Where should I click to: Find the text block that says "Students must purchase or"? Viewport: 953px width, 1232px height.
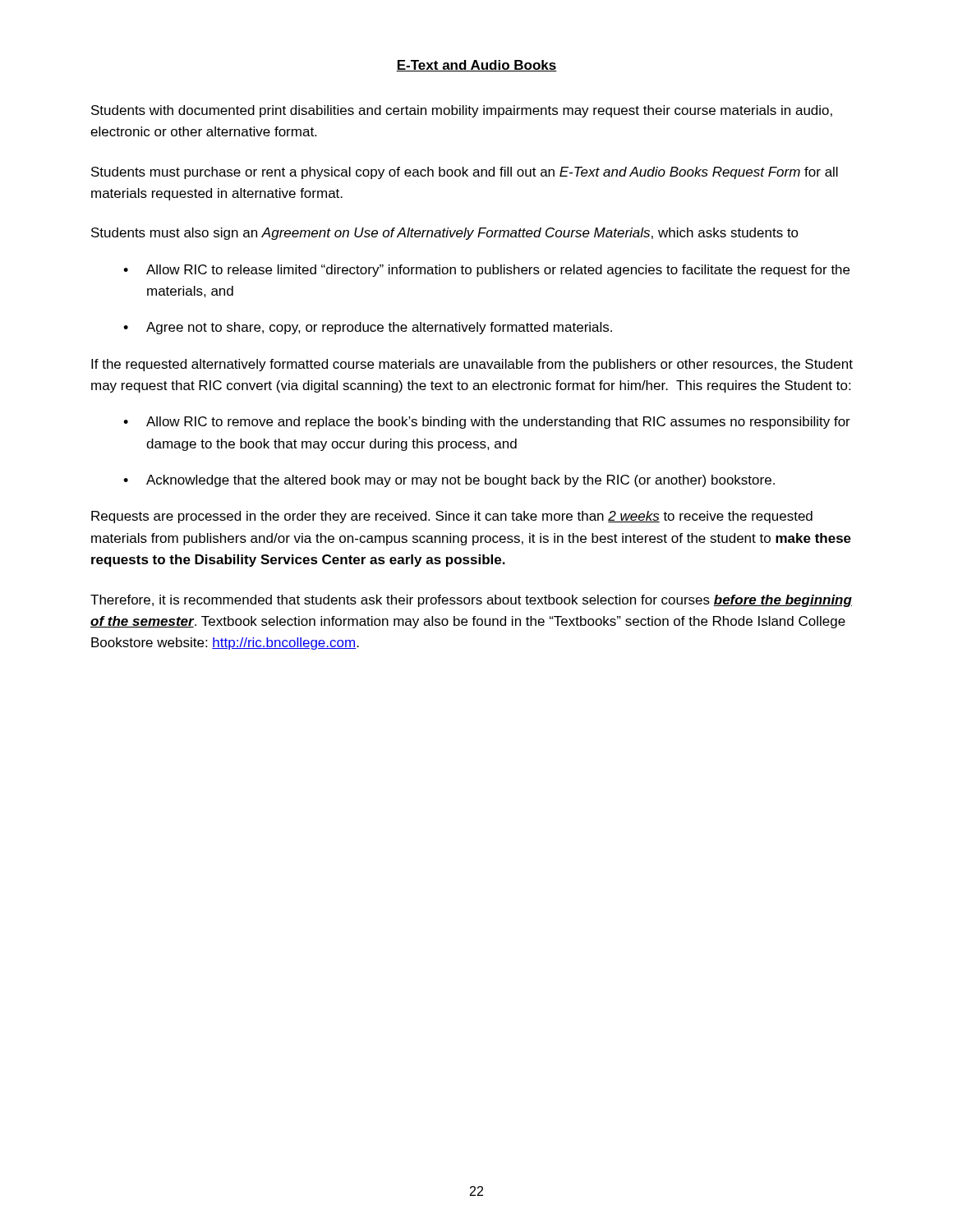pos(464,183)
